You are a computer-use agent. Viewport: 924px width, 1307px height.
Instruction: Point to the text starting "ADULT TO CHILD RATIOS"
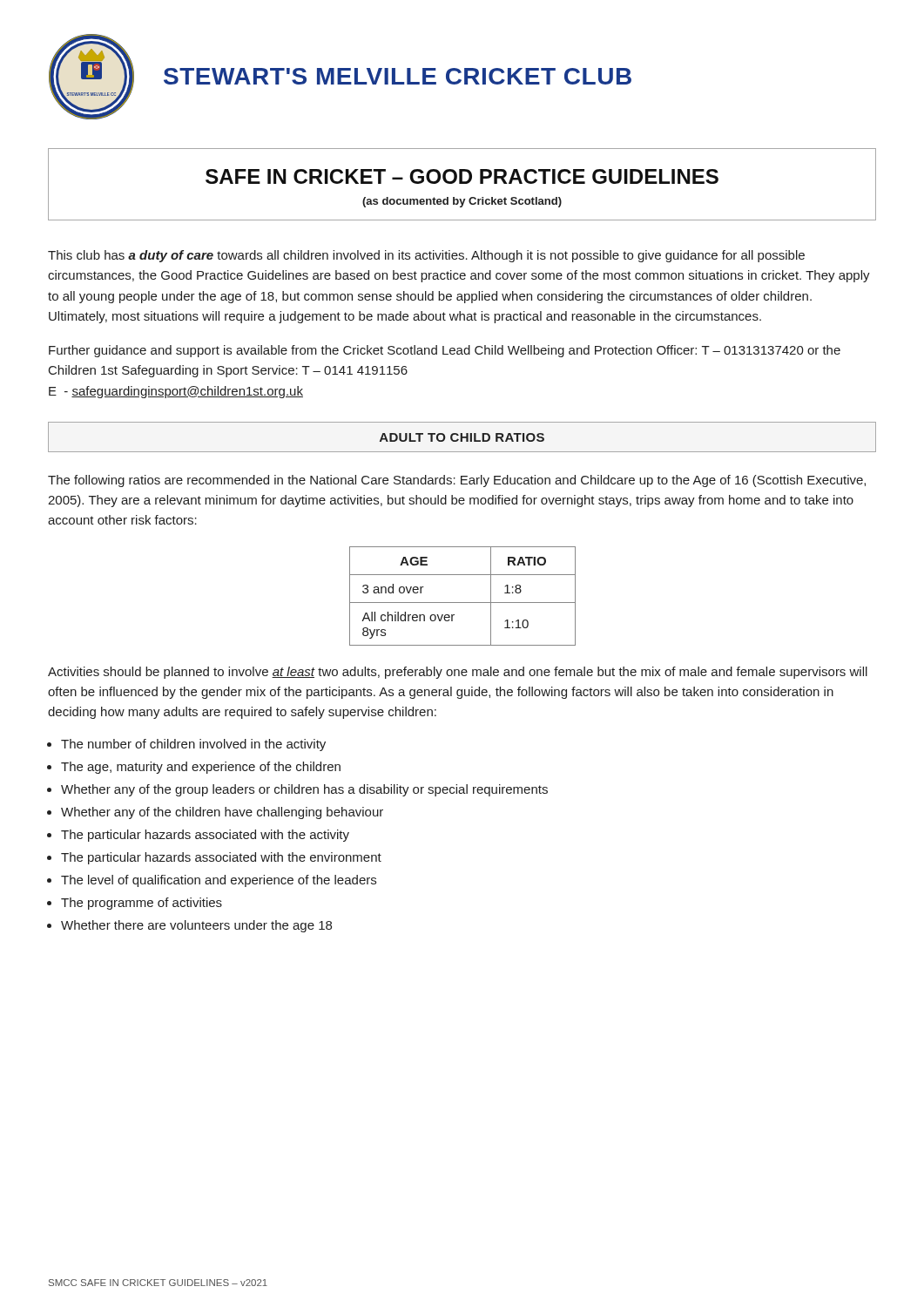(462, 437)
